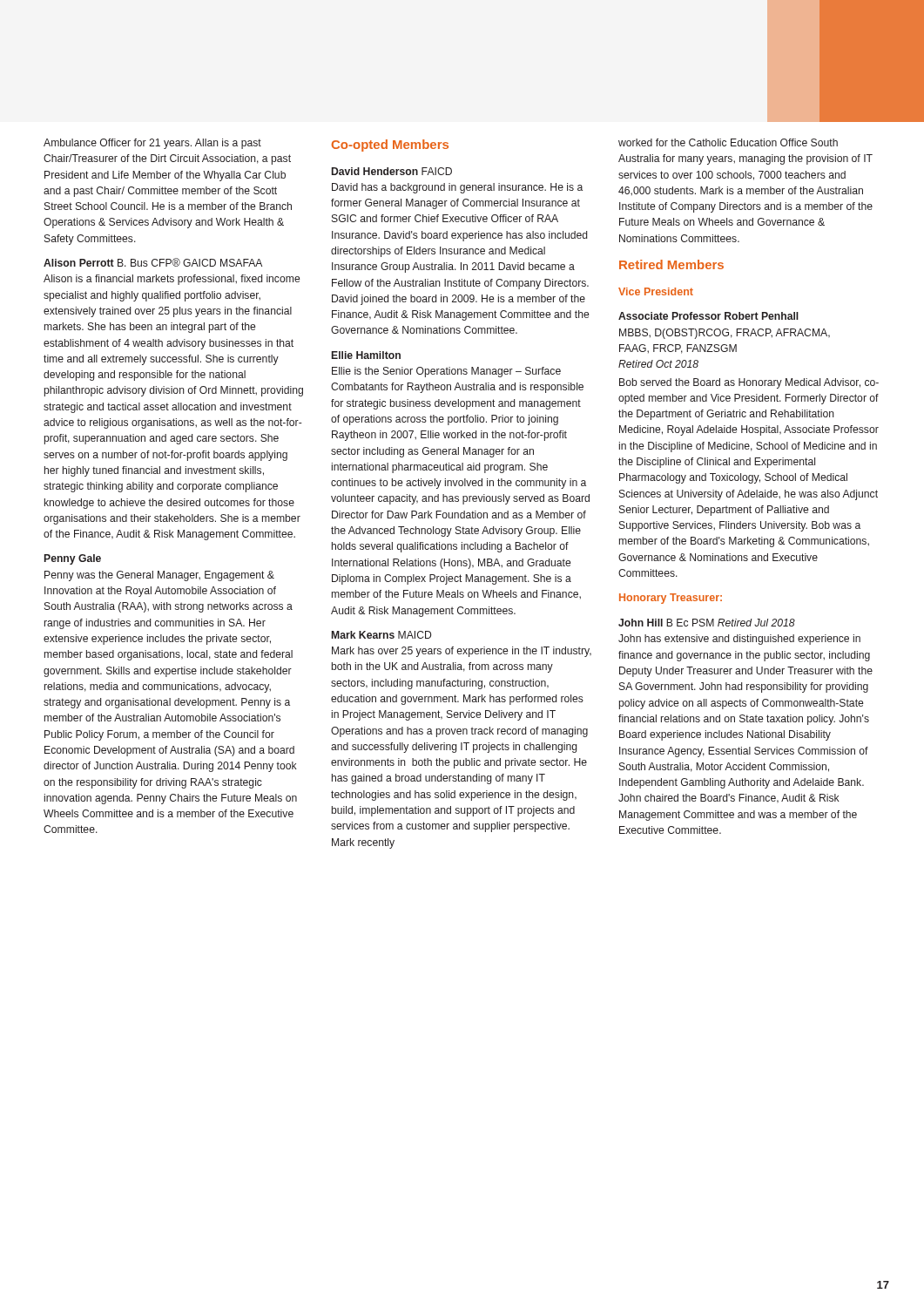Point to the text starting "worked for the Catholic"
The height and width of the screenshot is (1307, 924).
click(x=749, y=191)
